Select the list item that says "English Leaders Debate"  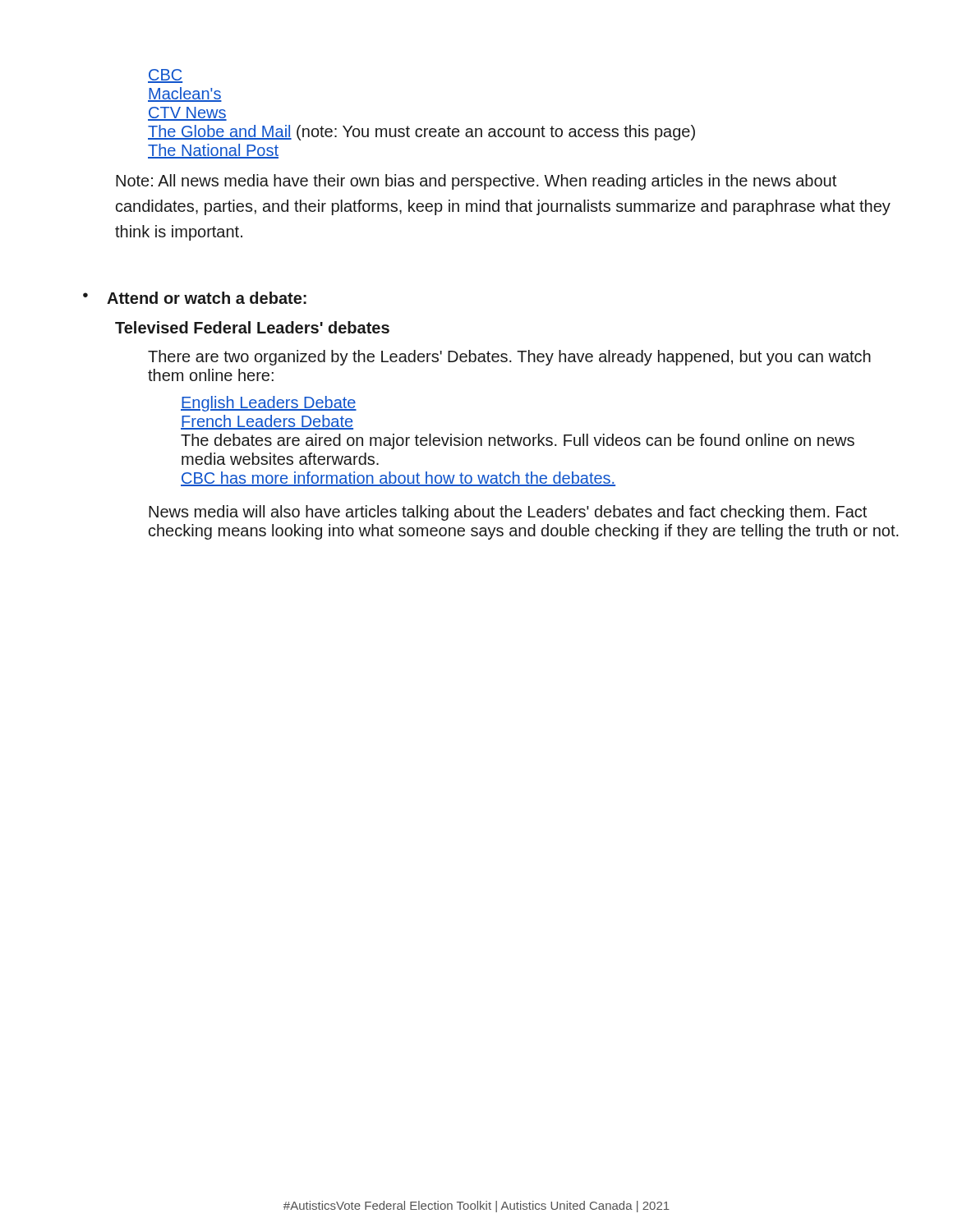point(269,404)
